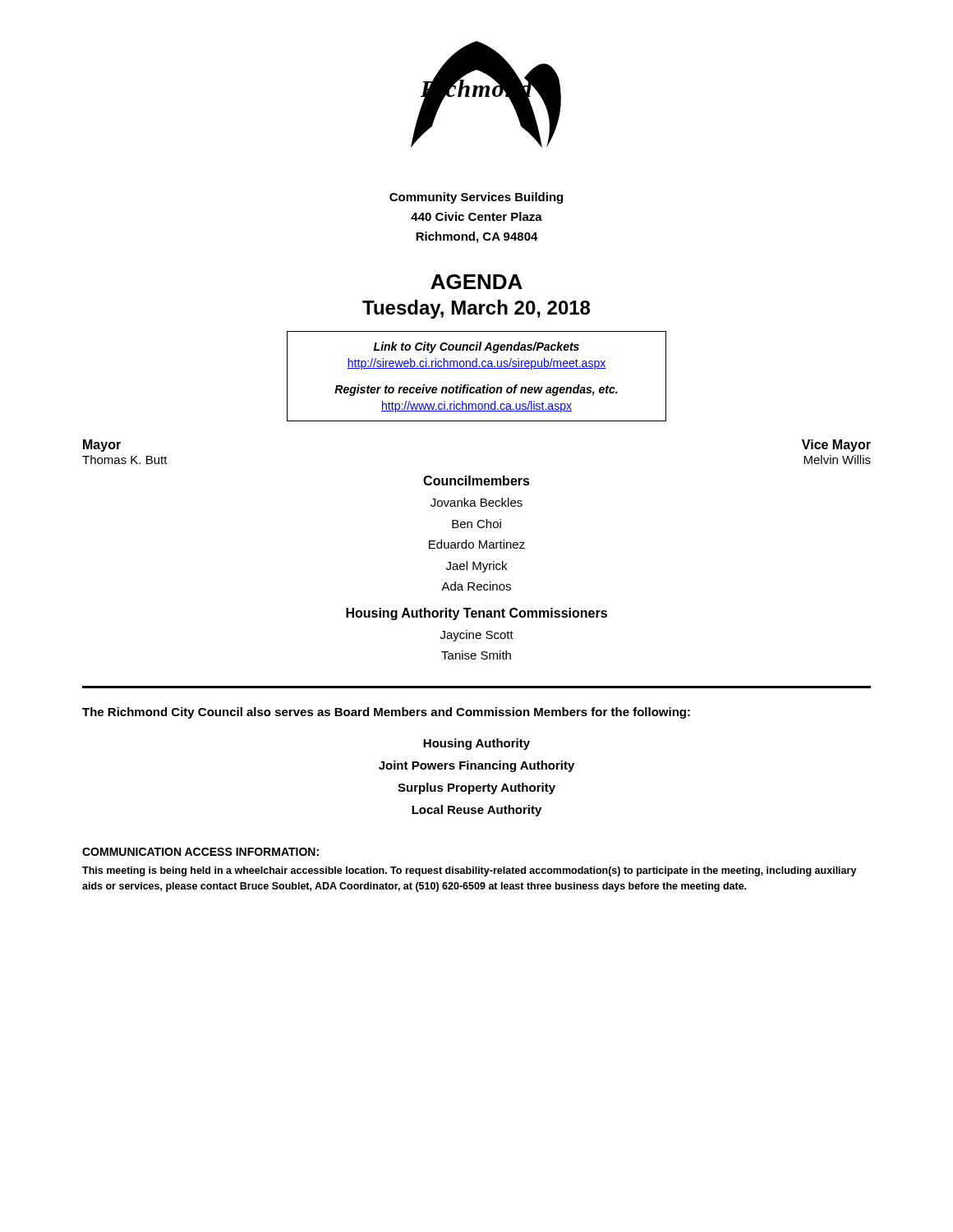Locate the logo
Viewport: 953px width, 1232px height.
coord(476,100)
